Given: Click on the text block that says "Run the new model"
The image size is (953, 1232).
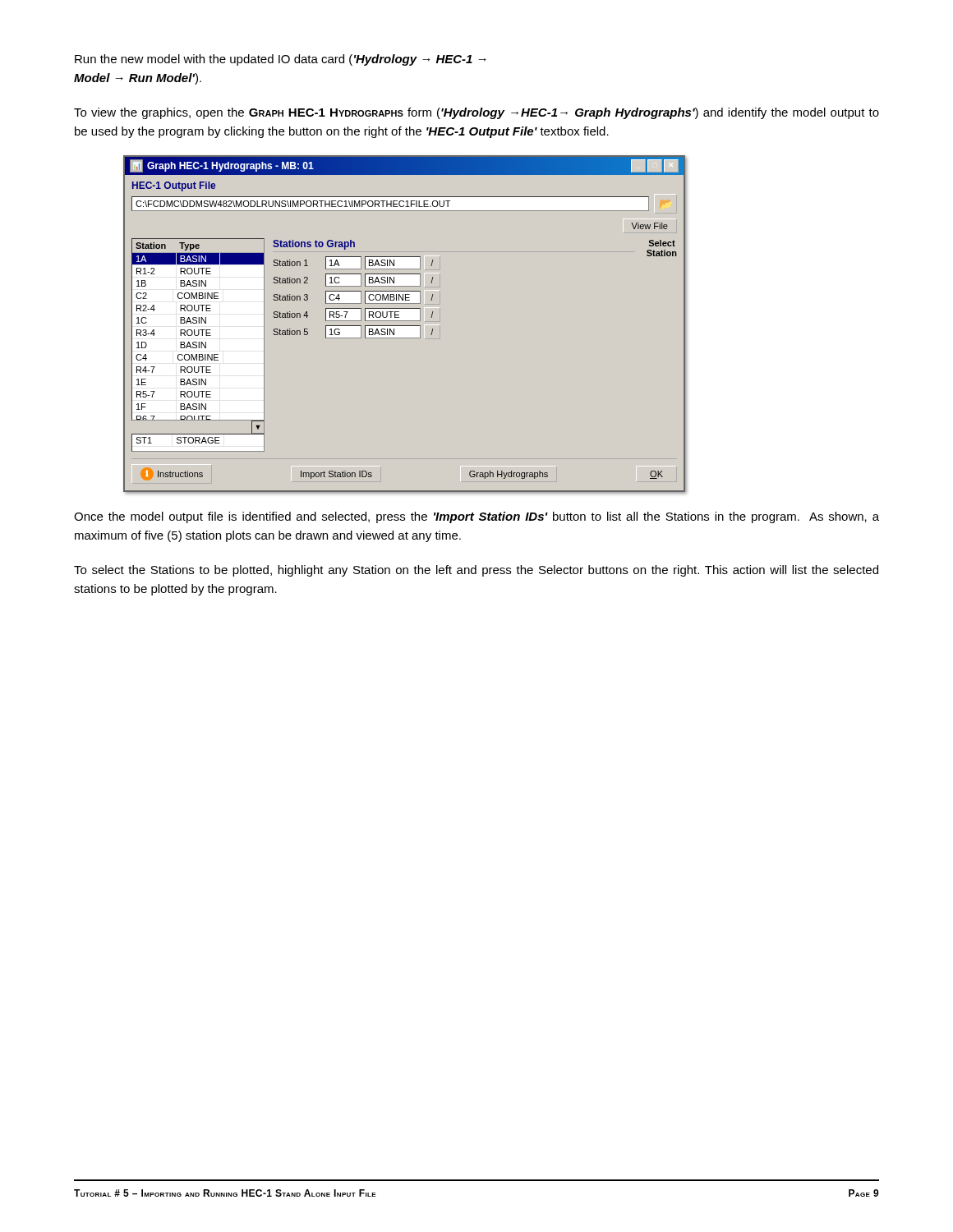Looking at the screenshot, I should tap(281, 68).
